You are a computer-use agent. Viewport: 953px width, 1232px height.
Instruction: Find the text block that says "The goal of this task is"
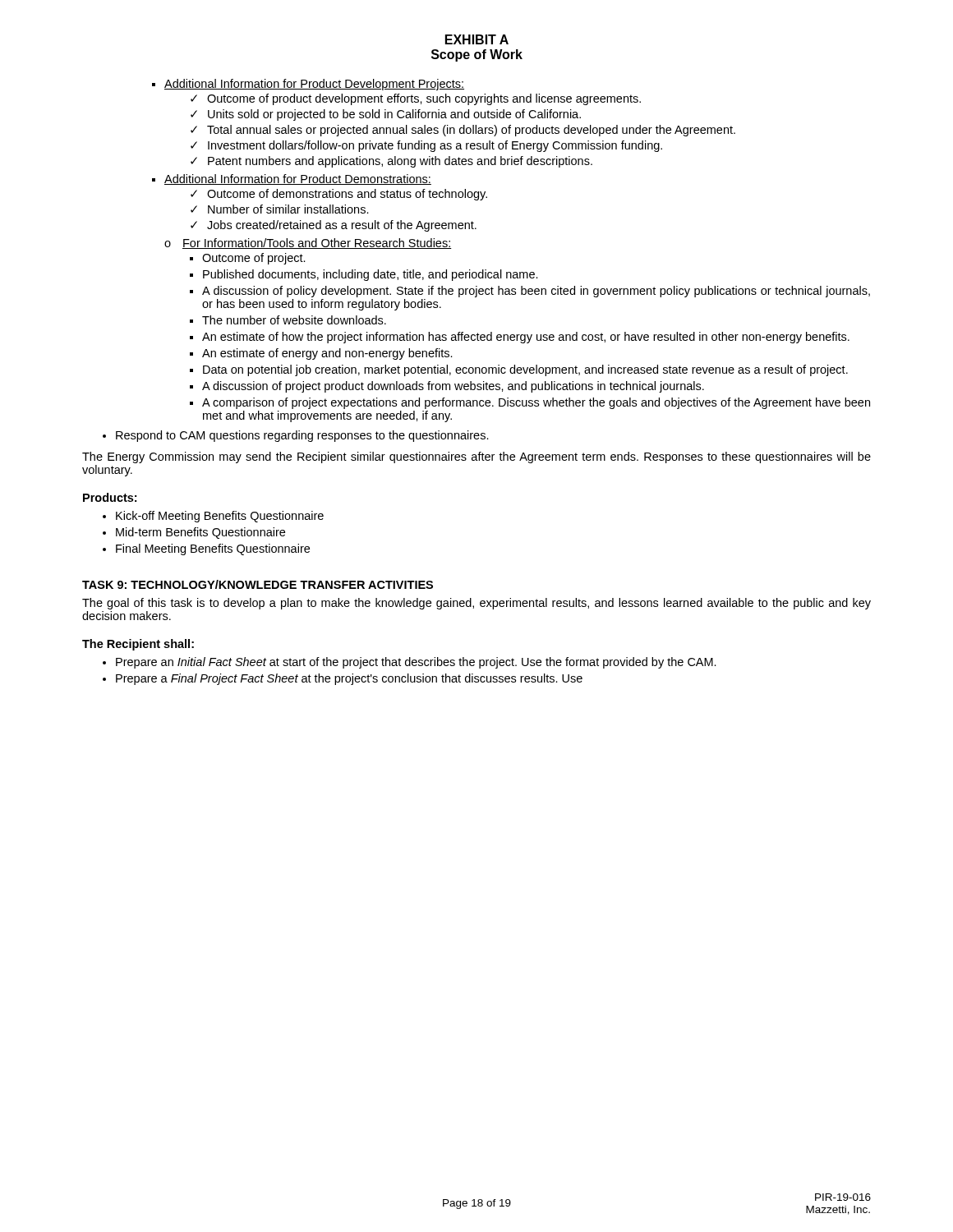pos(476,609)
